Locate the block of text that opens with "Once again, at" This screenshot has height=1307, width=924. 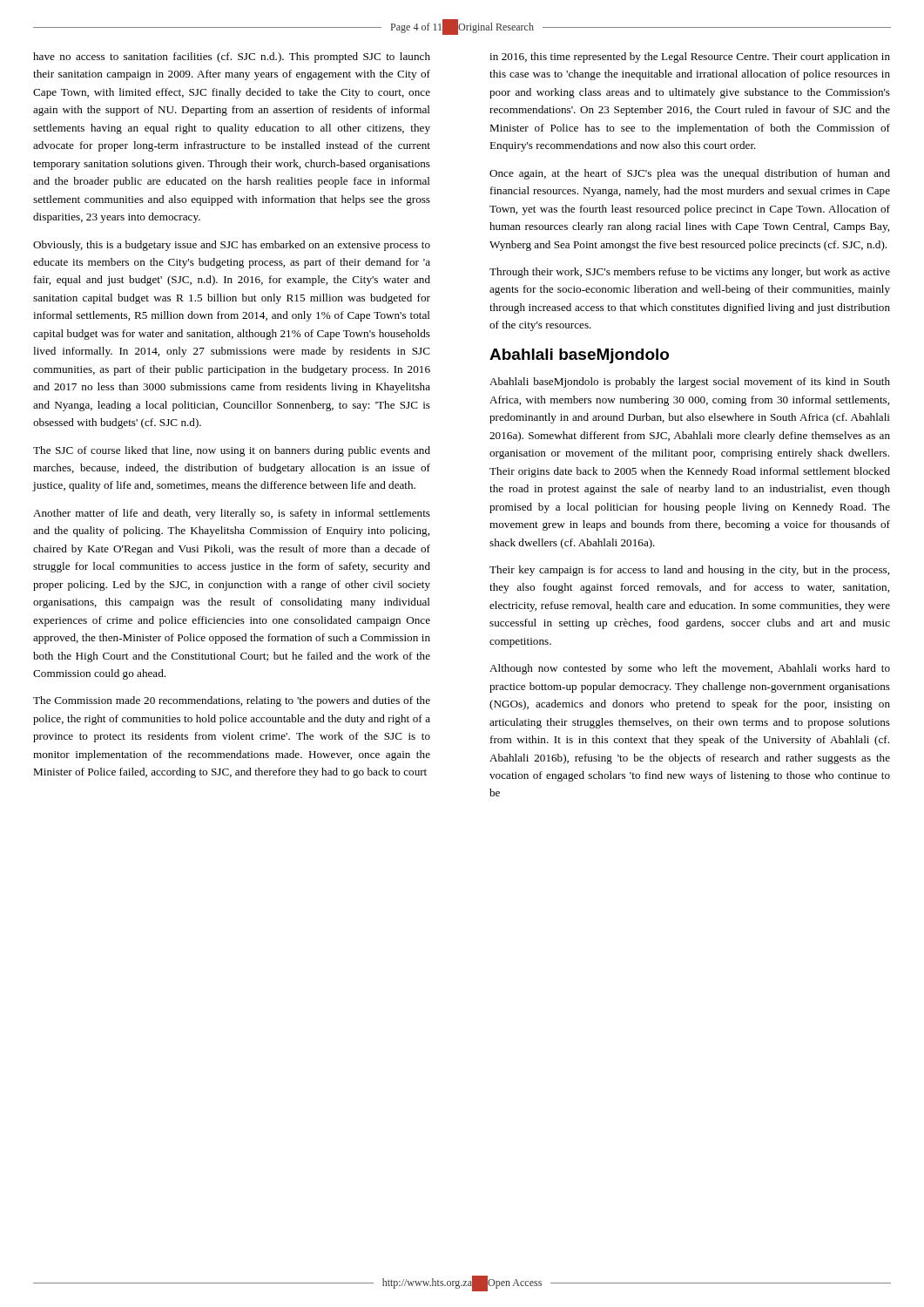click(690, 209)
